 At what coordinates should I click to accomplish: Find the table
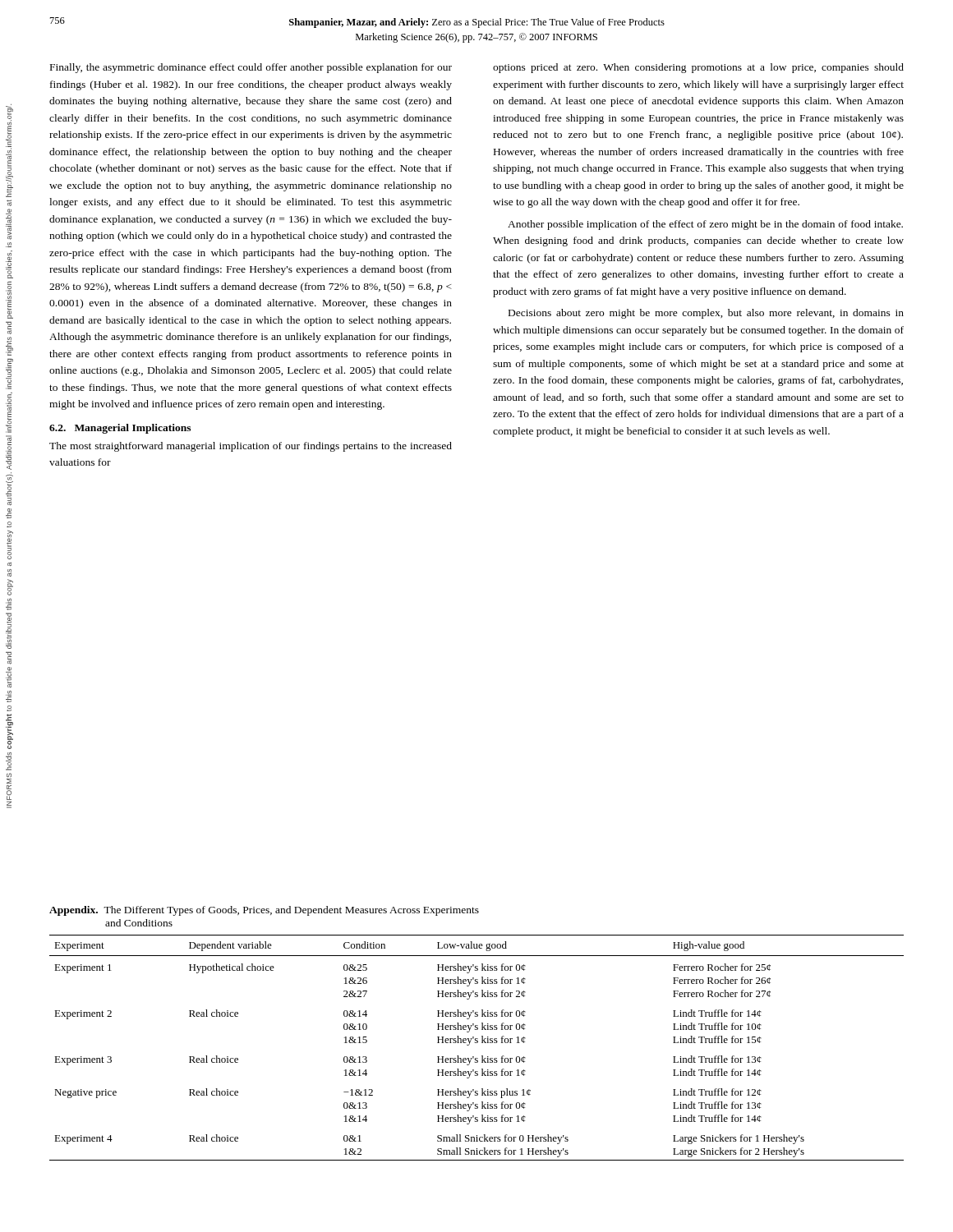point(476,1048)
